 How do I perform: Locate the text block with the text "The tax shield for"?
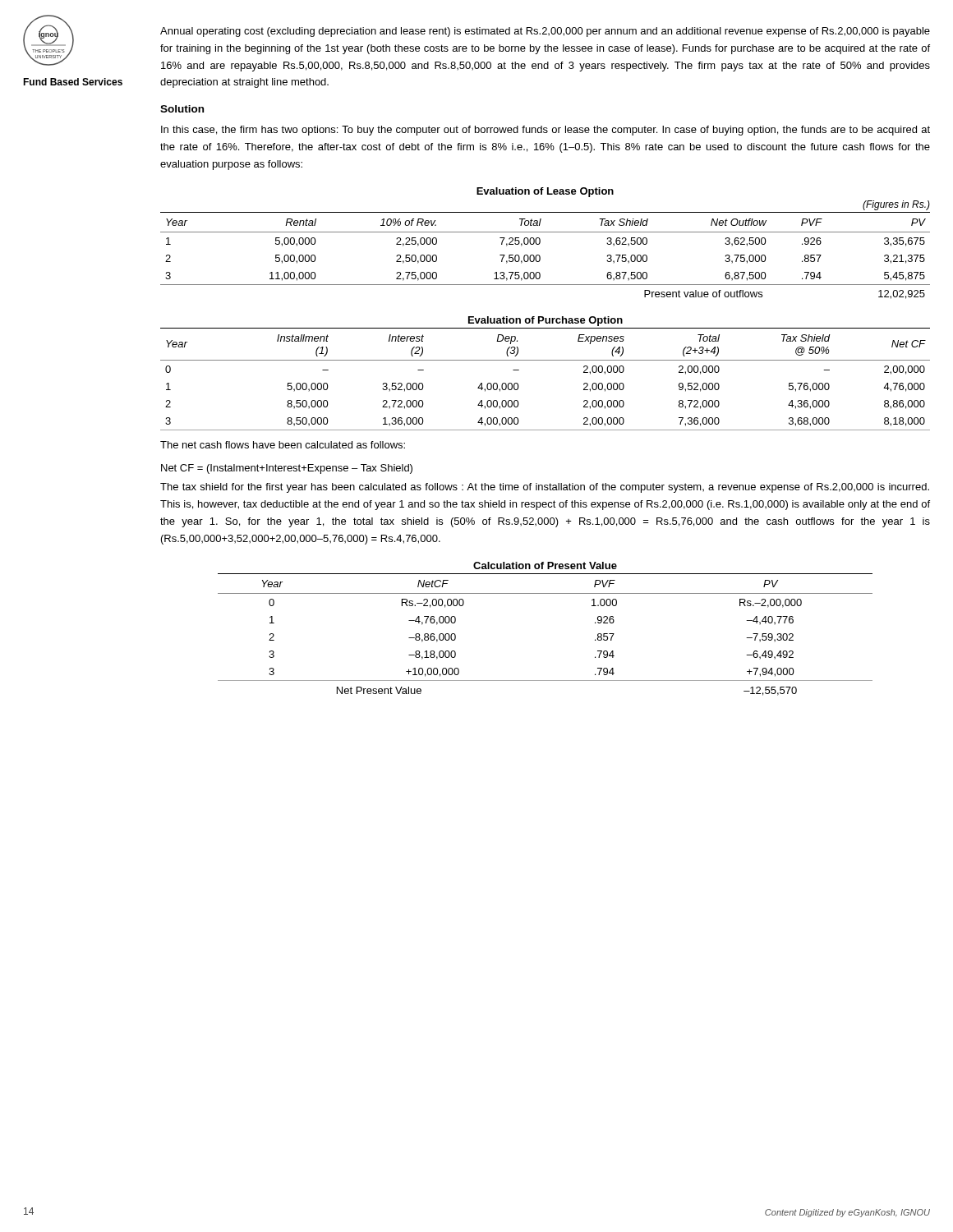(545, 513)
